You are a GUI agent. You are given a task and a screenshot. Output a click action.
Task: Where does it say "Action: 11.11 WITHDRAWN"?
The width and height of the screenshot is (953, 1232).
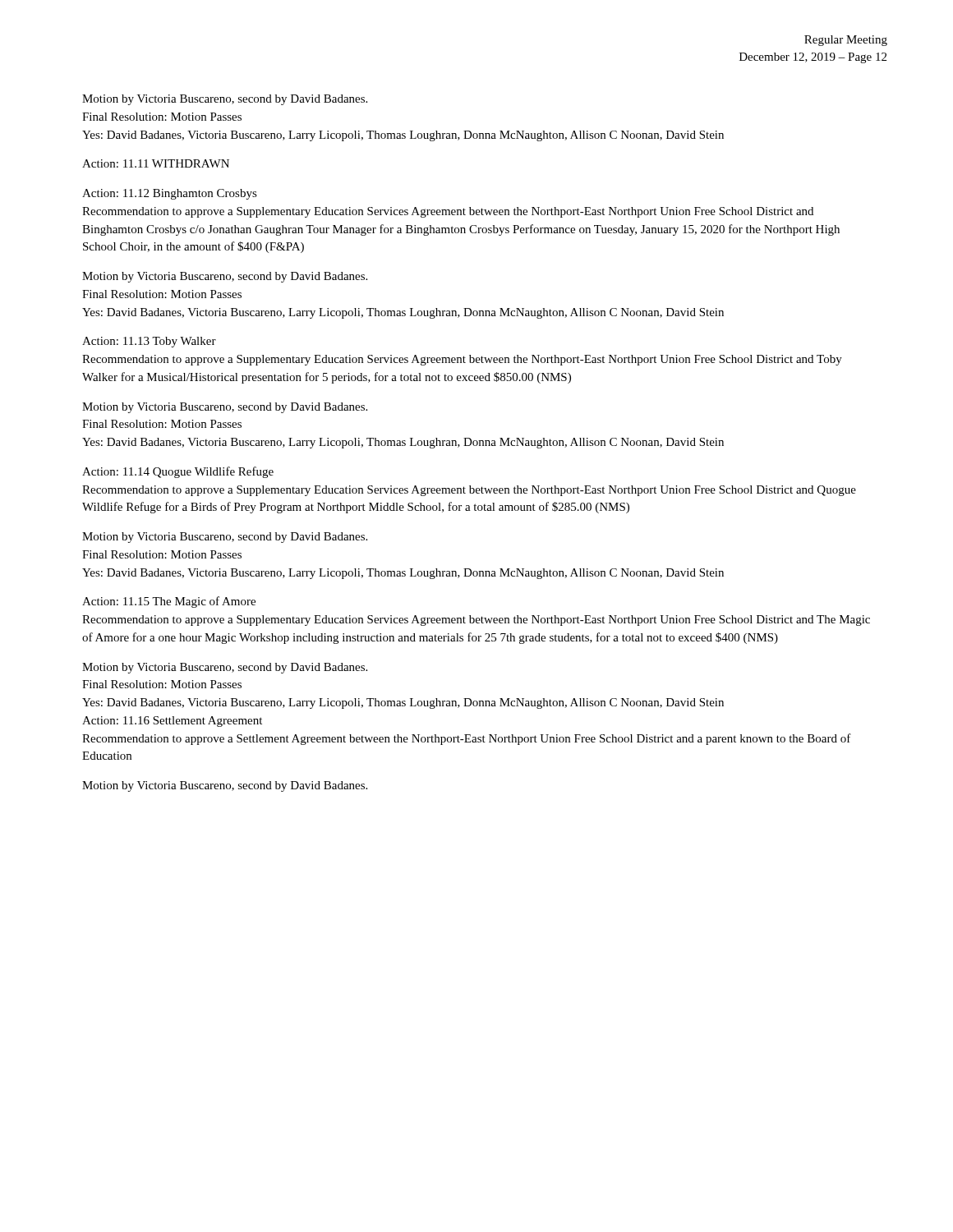pyautogui.click(x=156, y=163)
